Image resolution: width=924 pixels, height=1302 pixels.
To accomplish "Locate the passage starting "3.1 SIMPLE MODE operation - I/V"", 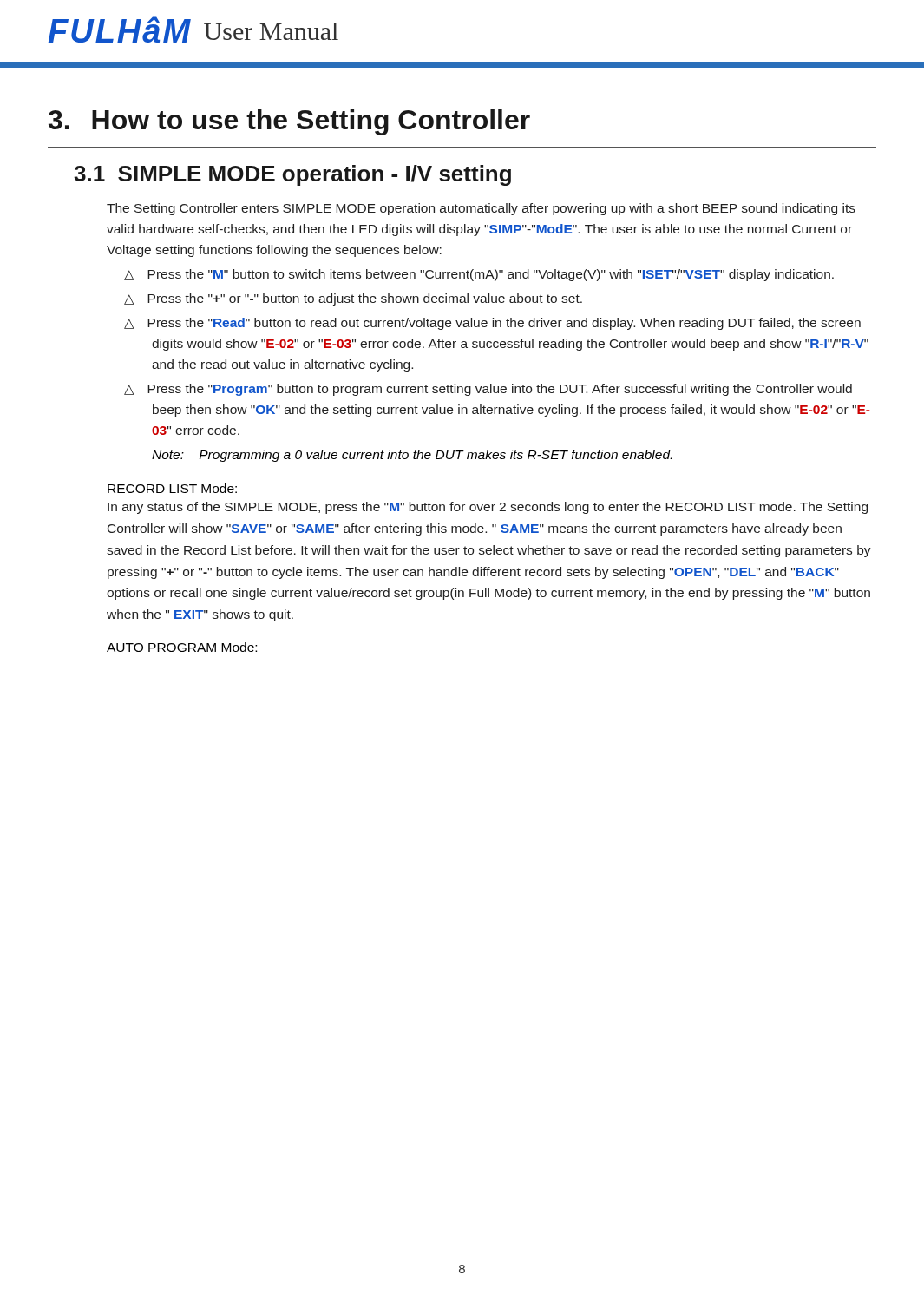I will [x=293, y=174].
